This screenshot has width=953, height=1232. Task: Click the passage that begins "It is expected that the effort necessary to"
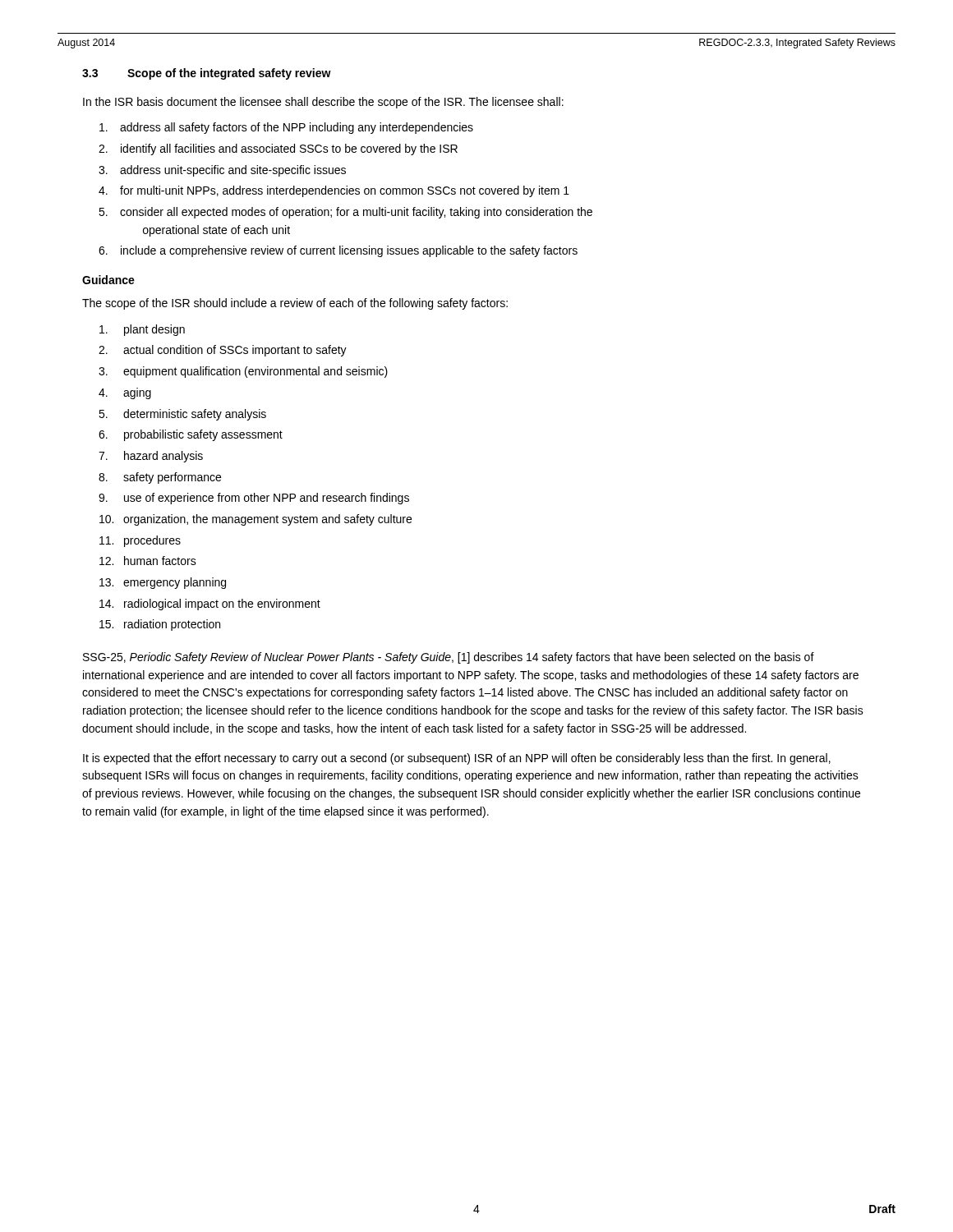tap(471, 784)
